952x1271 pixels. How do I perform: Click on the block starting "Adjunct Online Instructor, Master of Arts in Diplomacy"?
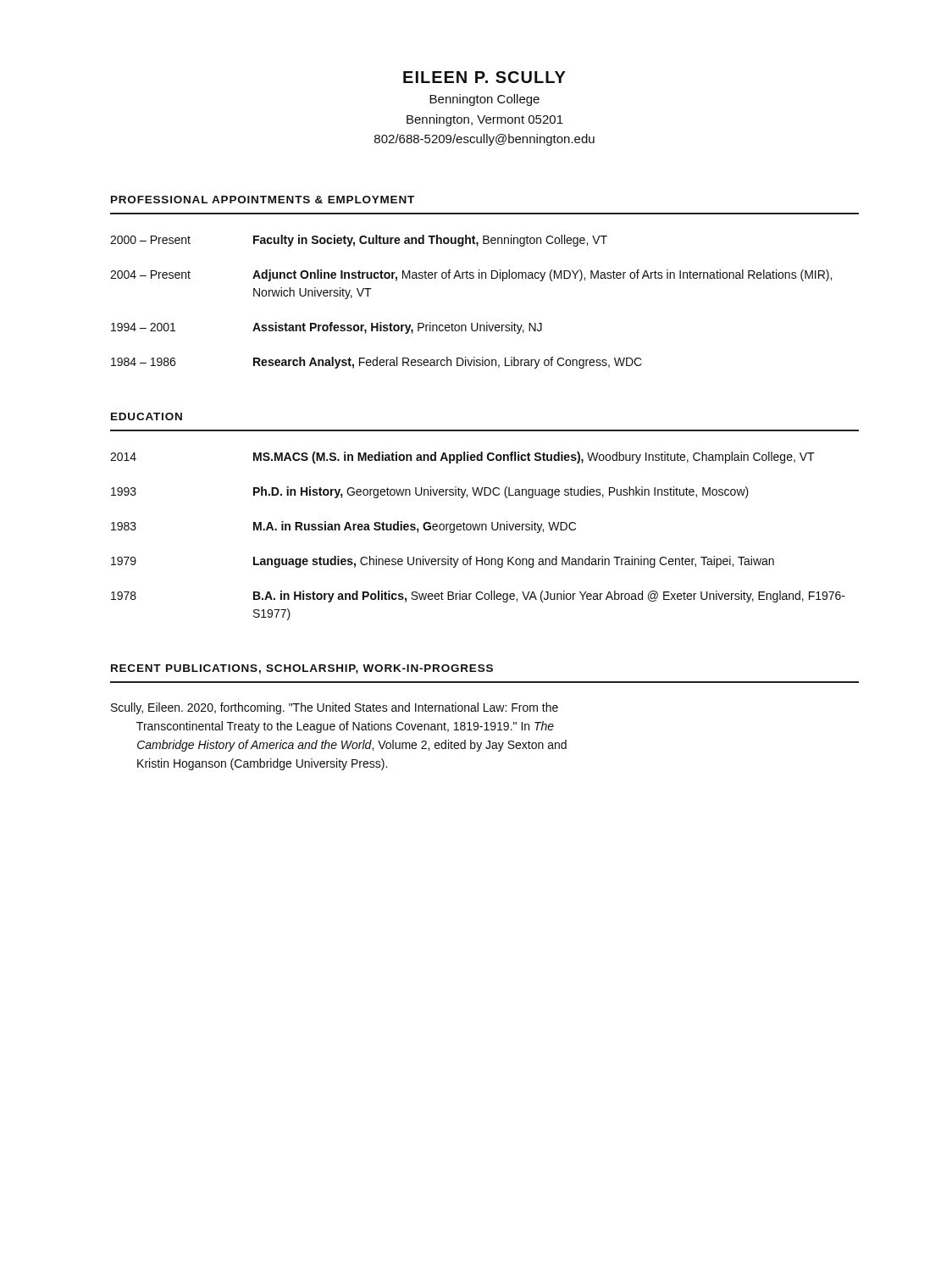[x=543, y=283]
